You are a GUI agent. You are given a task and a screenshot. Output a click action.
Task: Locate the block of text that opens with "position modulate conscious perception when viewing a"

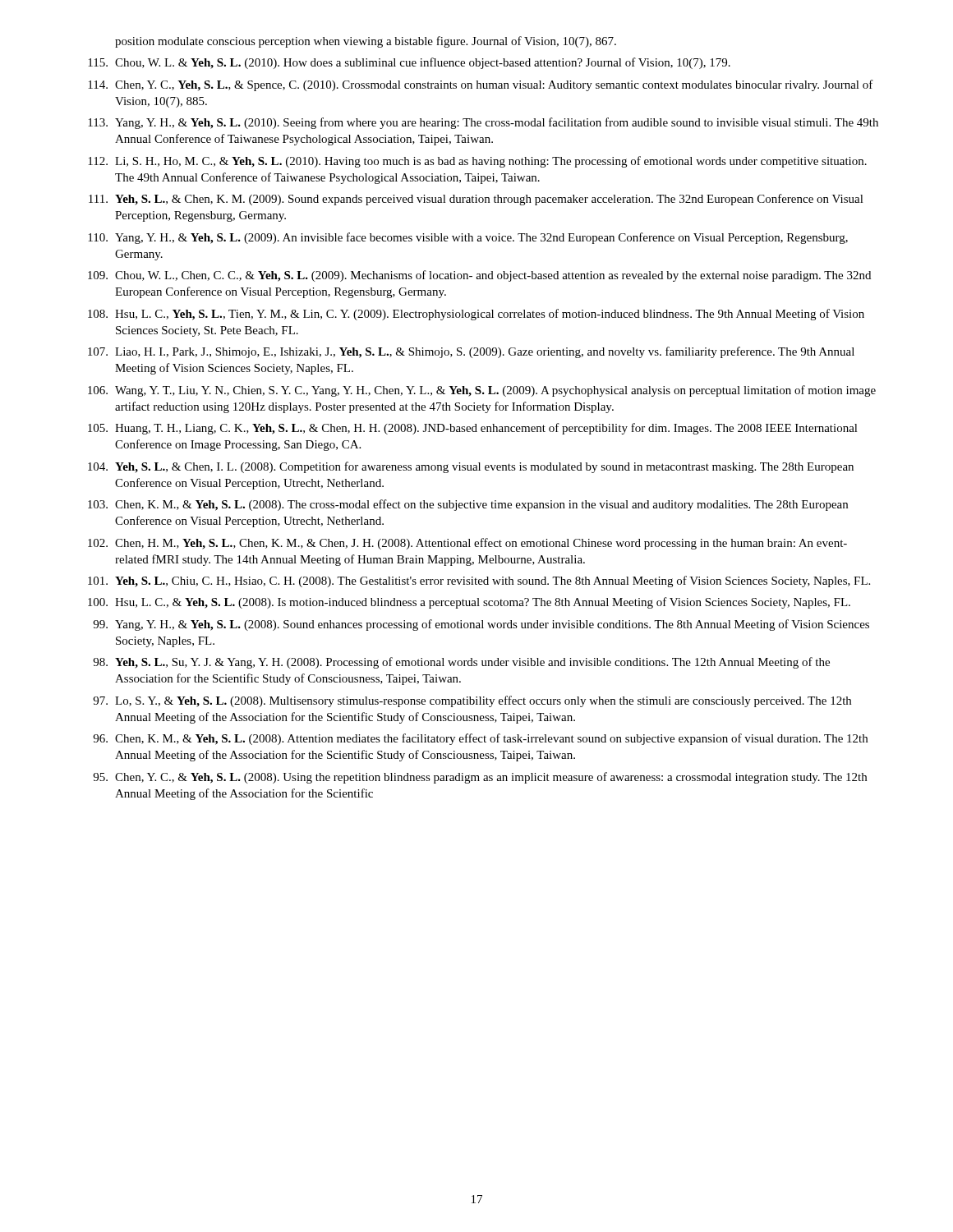pyautogui.click(x=366, y=41)
